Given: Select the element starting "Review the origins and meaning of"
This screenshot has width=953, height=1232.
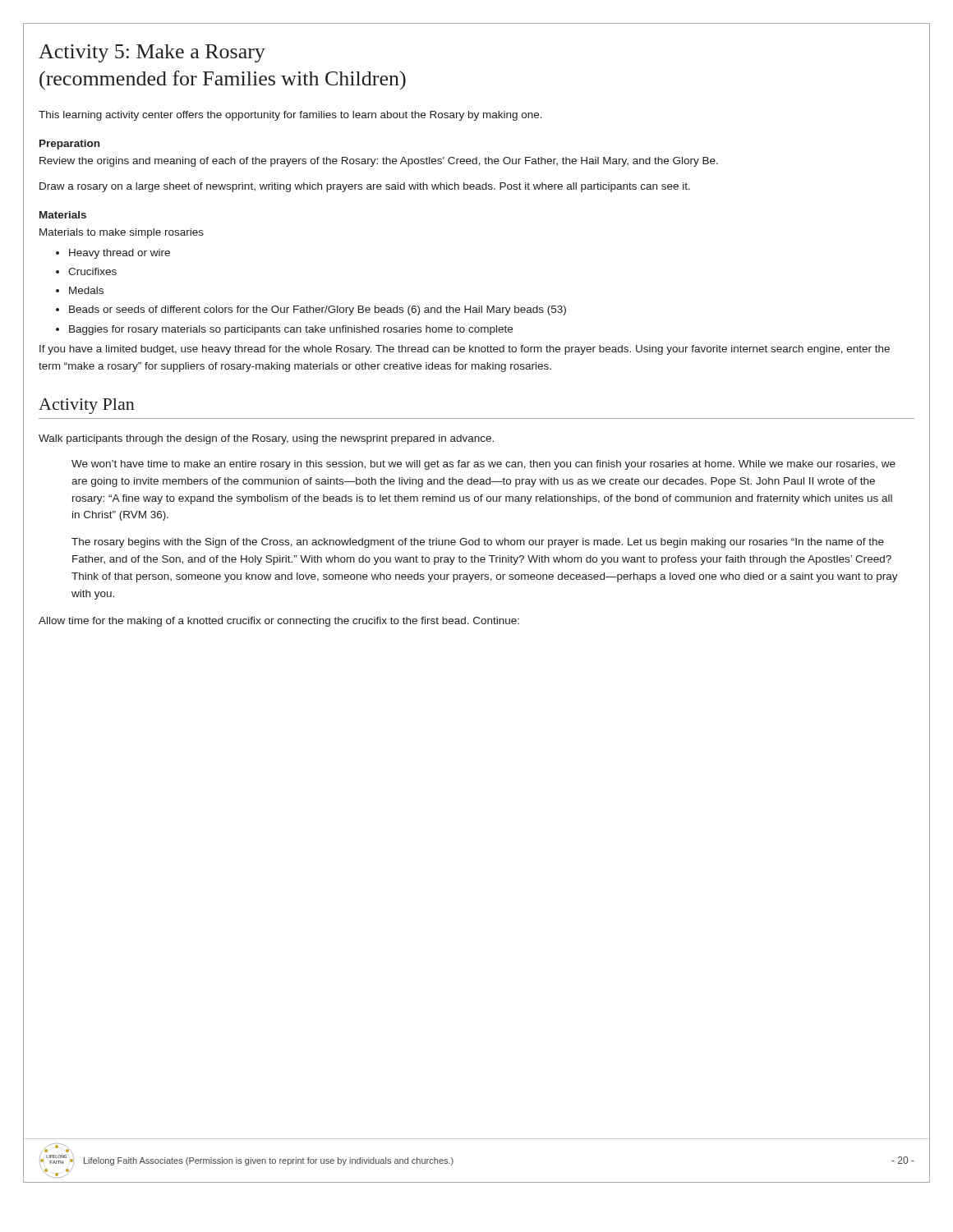Looking at the screenshot, I should (x=379, y=161).
